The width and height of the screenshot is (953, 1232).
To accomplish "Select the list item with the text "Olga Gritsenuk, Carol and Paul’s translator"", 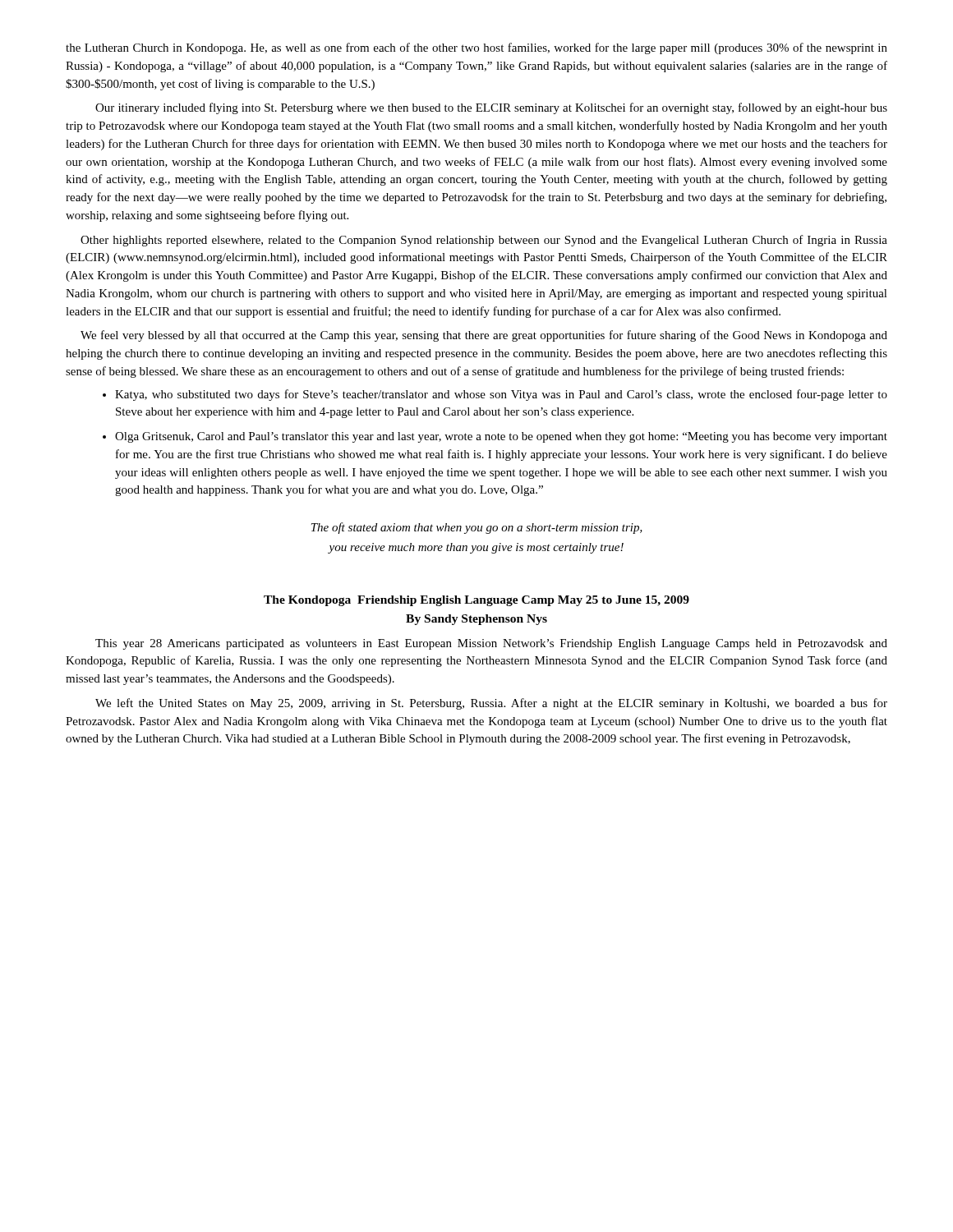I will 501,463.
